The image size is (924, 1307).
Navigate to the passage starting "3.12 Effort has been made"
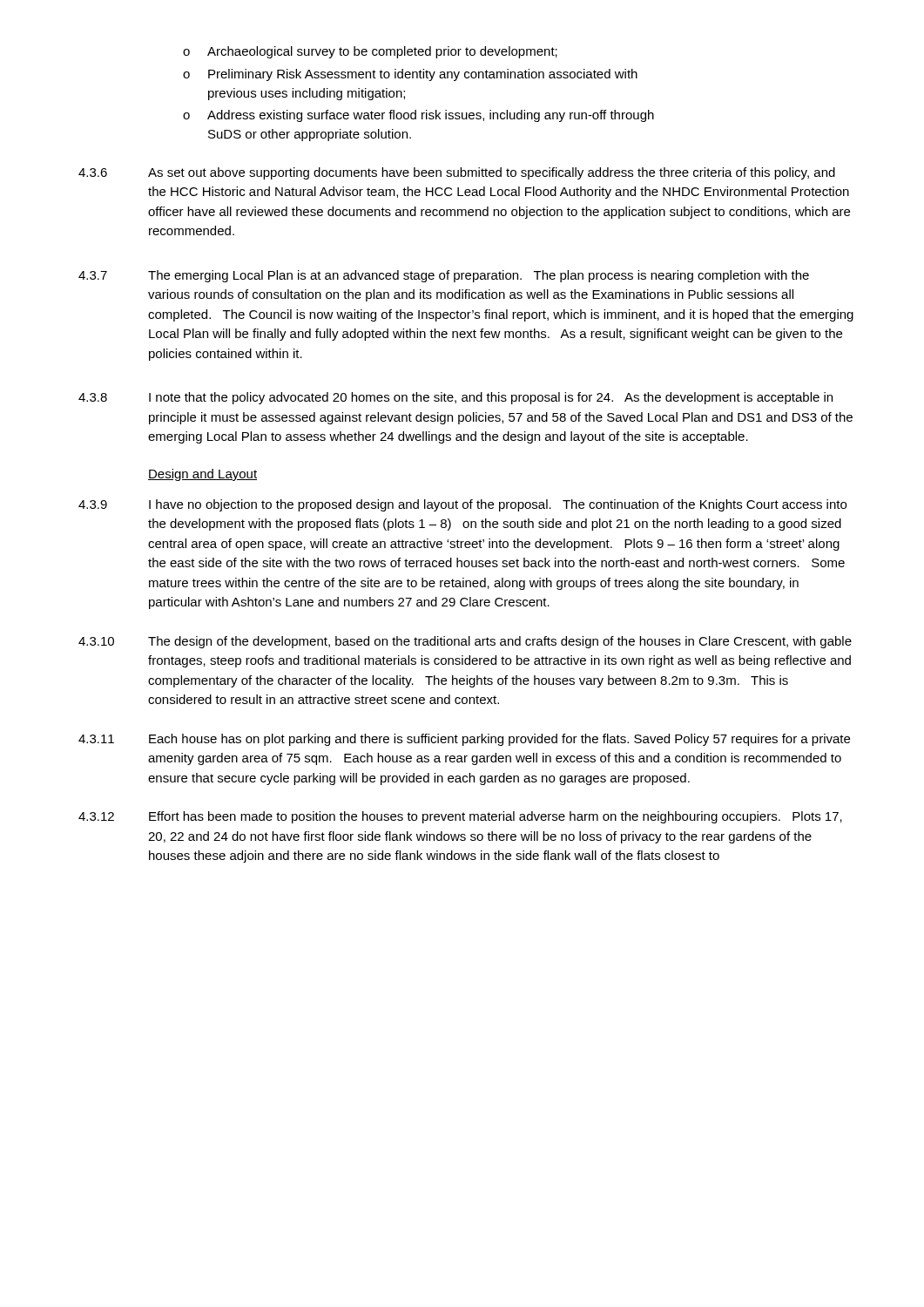pos(466,836)
